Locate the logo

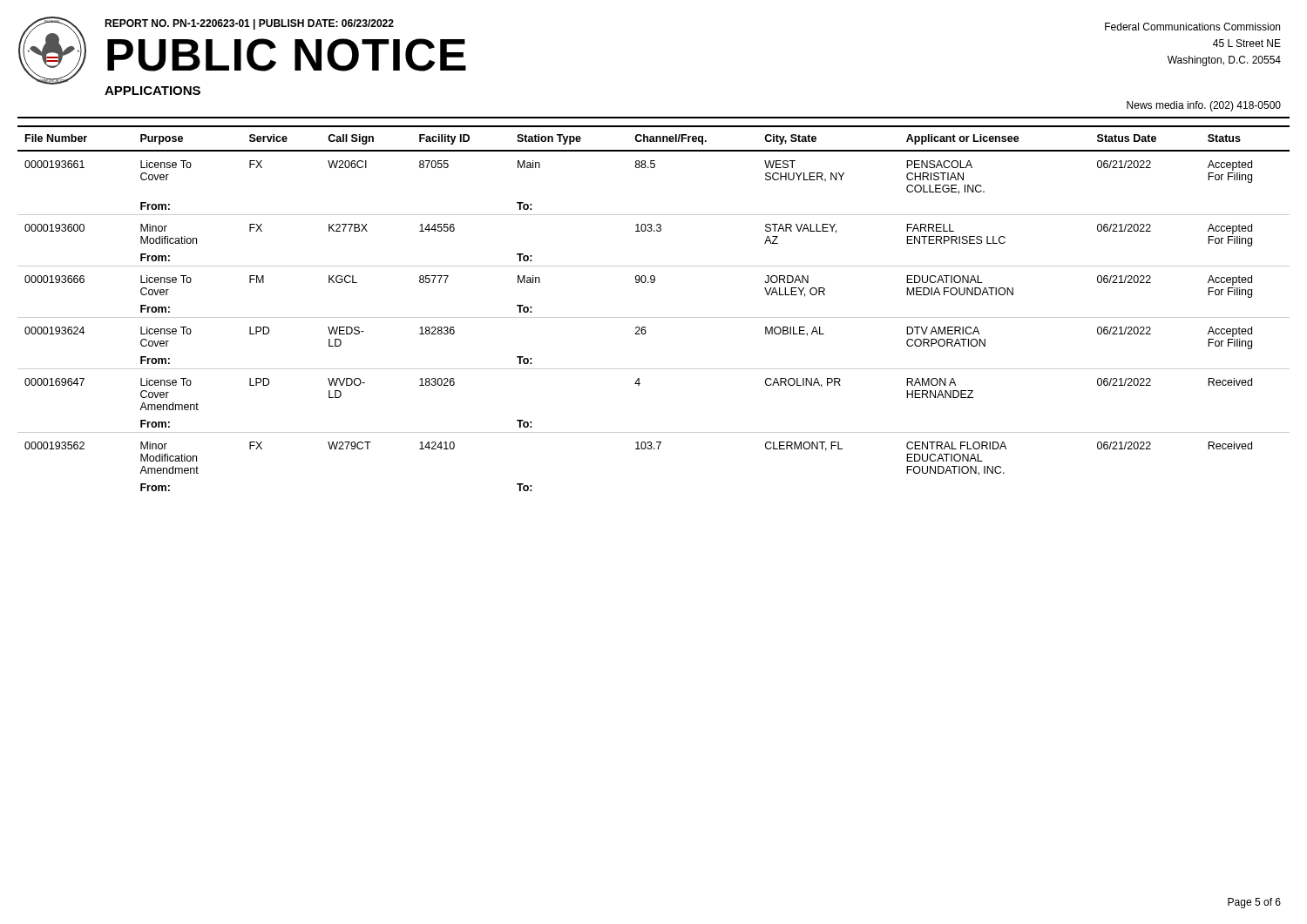coord(57,52)
